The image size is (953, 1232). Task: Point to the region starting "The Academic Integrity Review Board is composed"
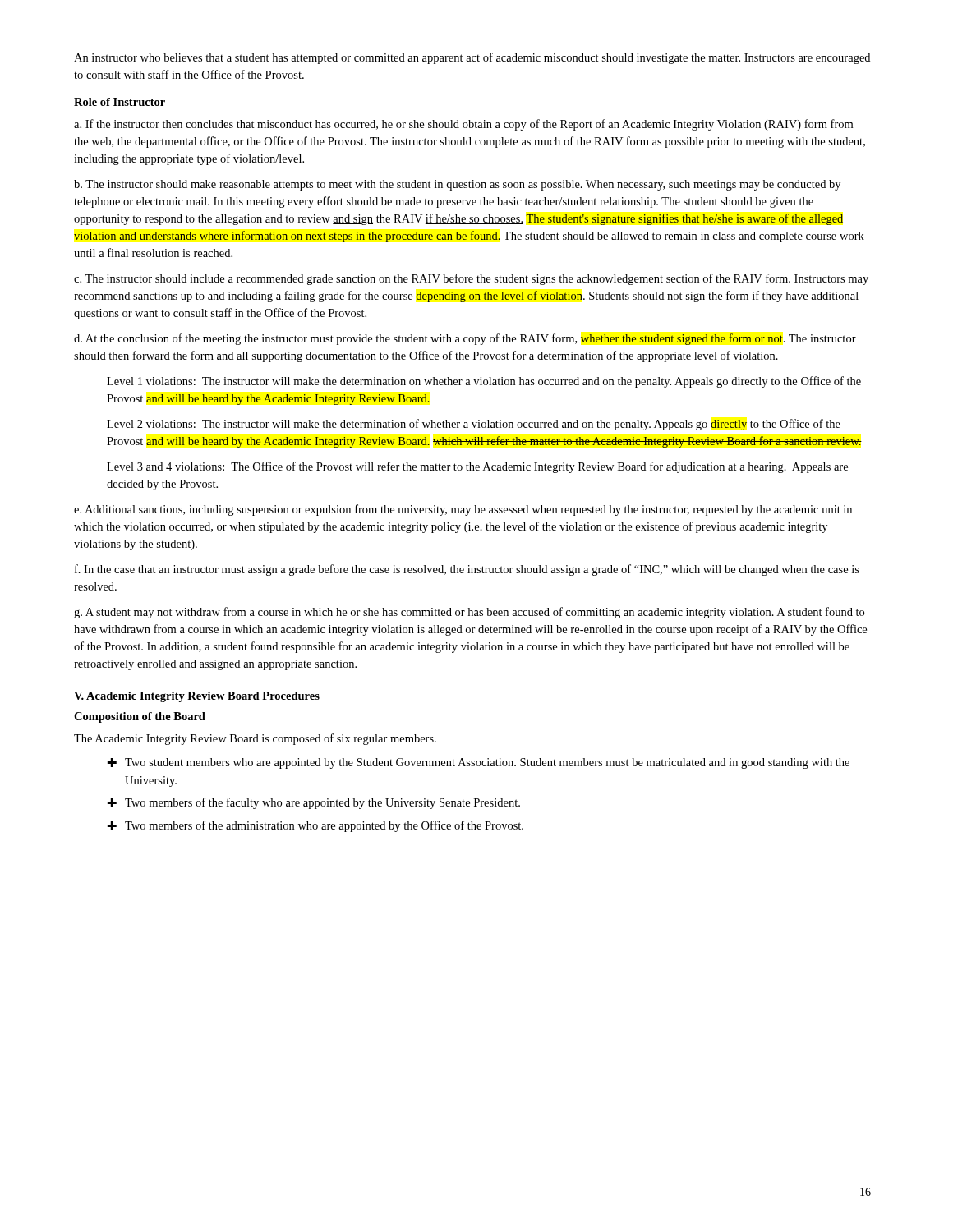[x=255, y=739]
